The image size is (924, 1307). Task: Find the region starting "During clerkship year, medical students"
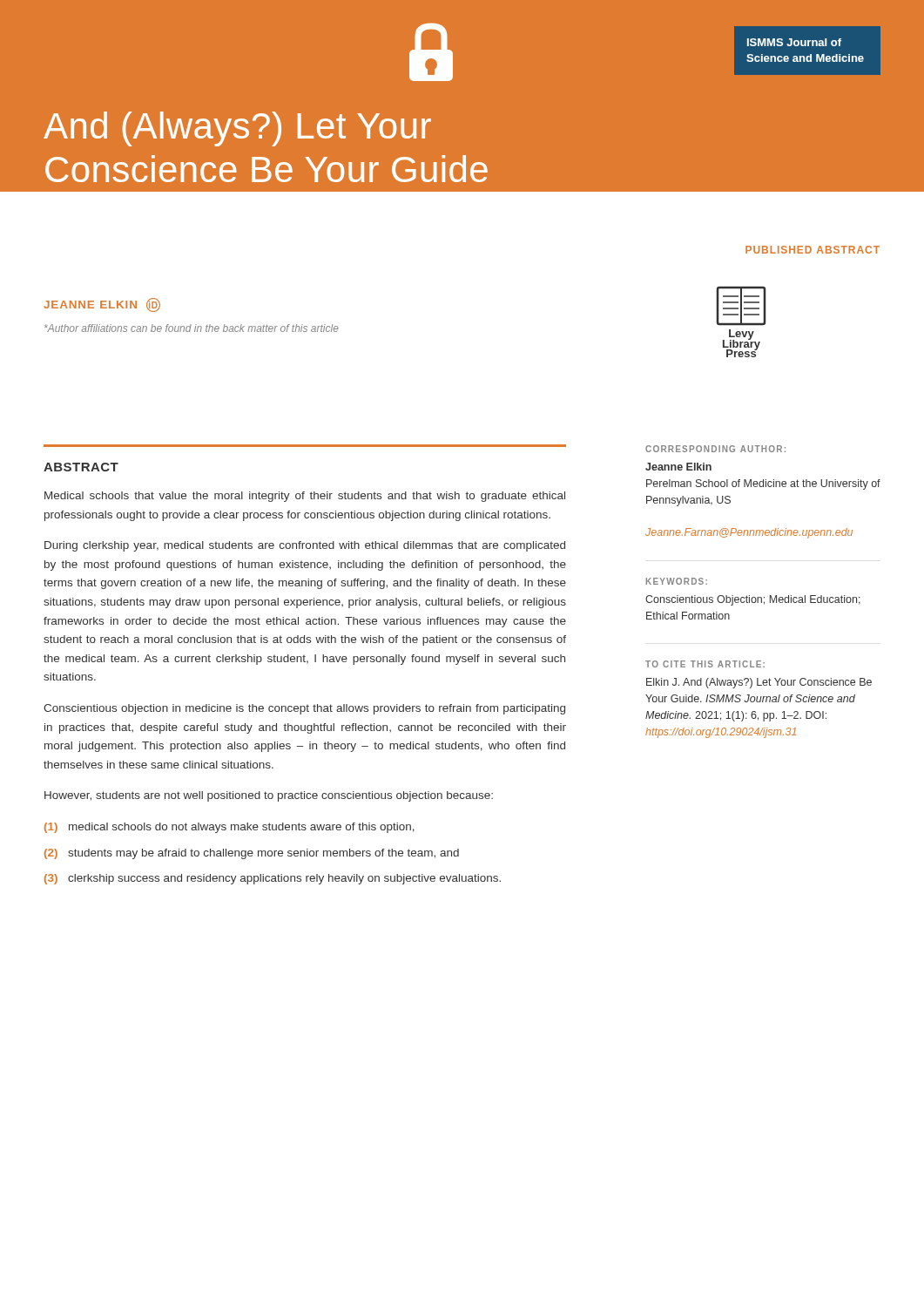coord(305,611)
